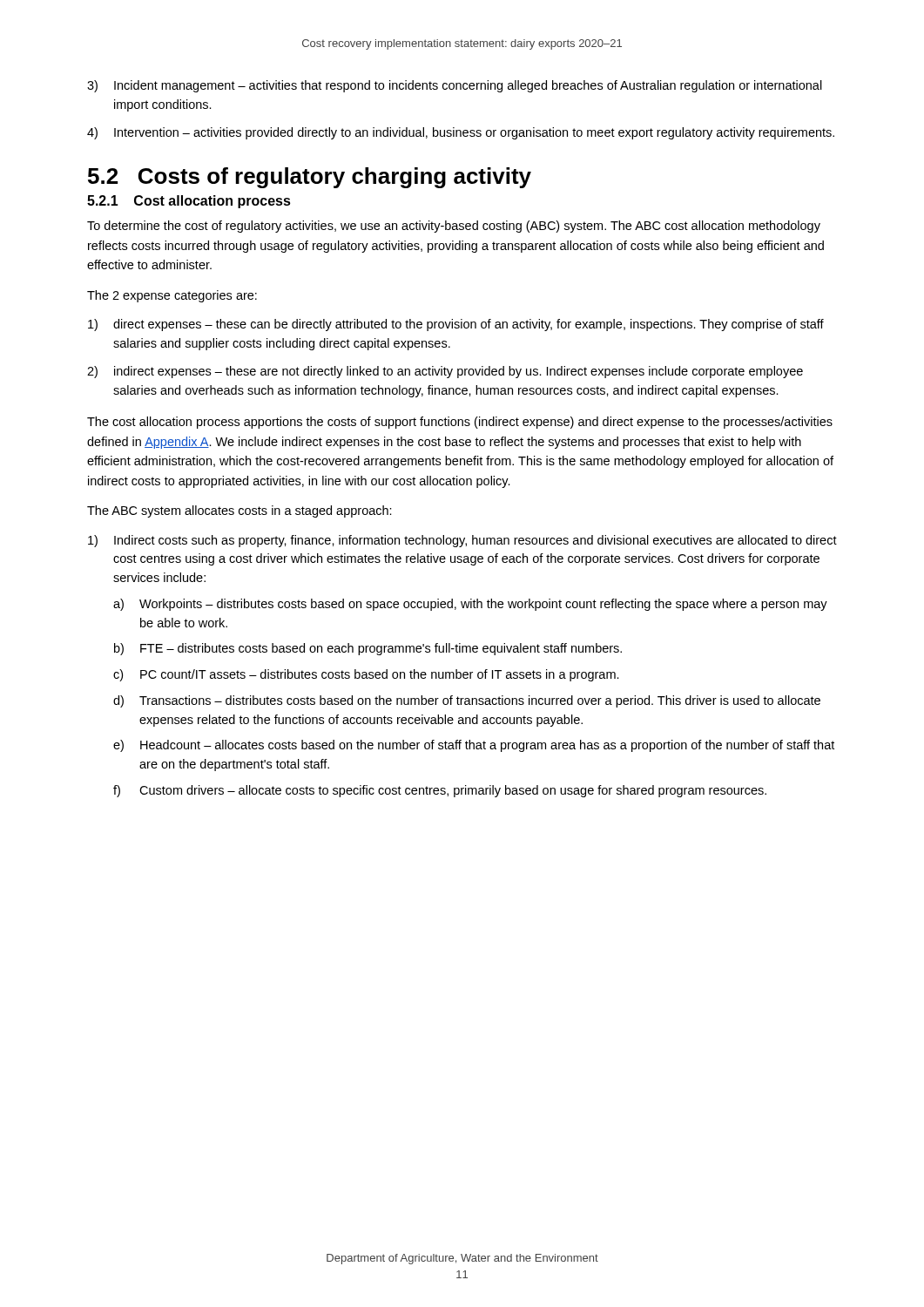The height and width of the screenshot is (1307, 924).
Task: Click the passage that begins "f) Custom drivers"
Action: click(x=475, y=791)
